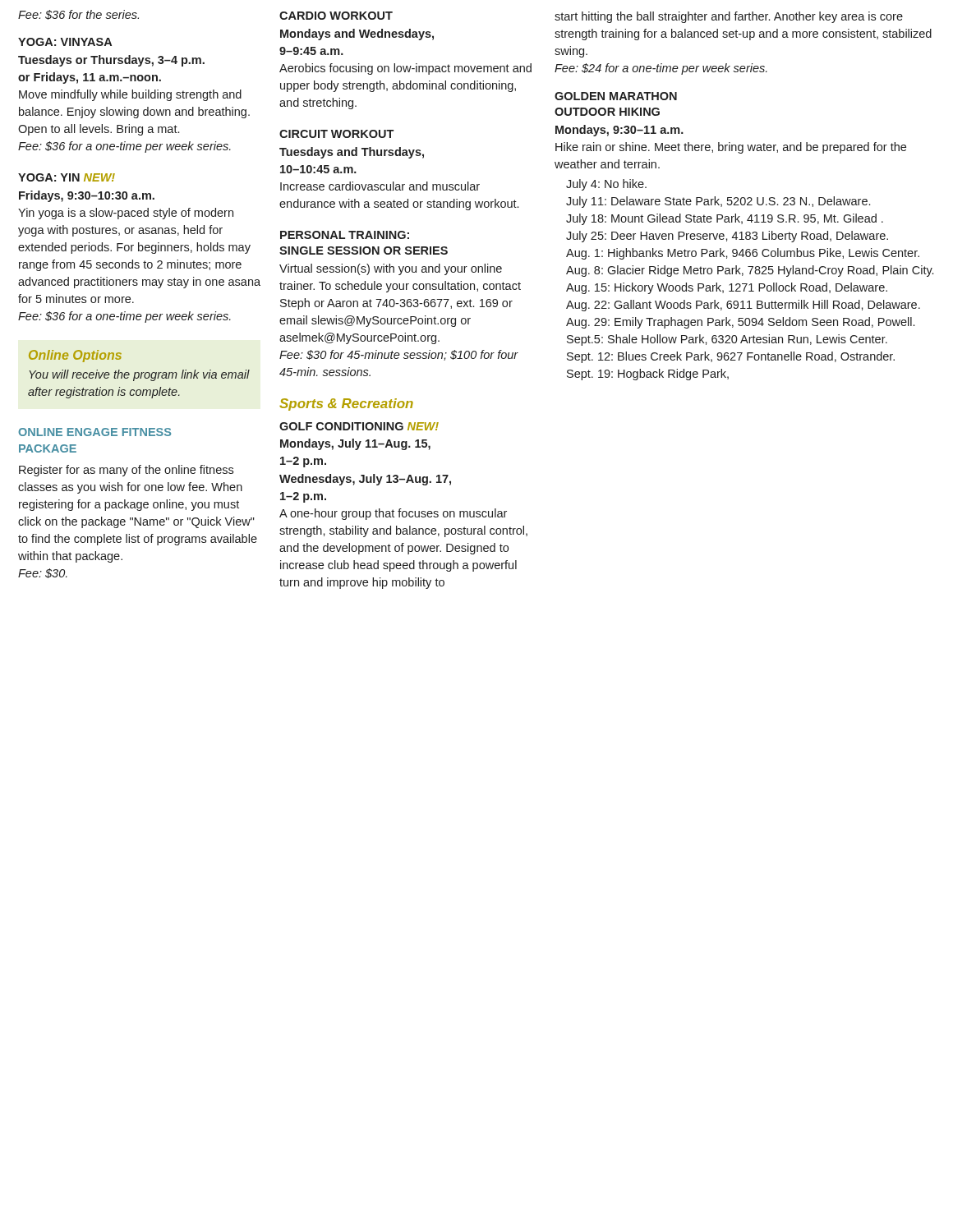Where is the passage that starts "Sept. 12: Blues"?
The image size is (953, 1232).
point(731,356)
